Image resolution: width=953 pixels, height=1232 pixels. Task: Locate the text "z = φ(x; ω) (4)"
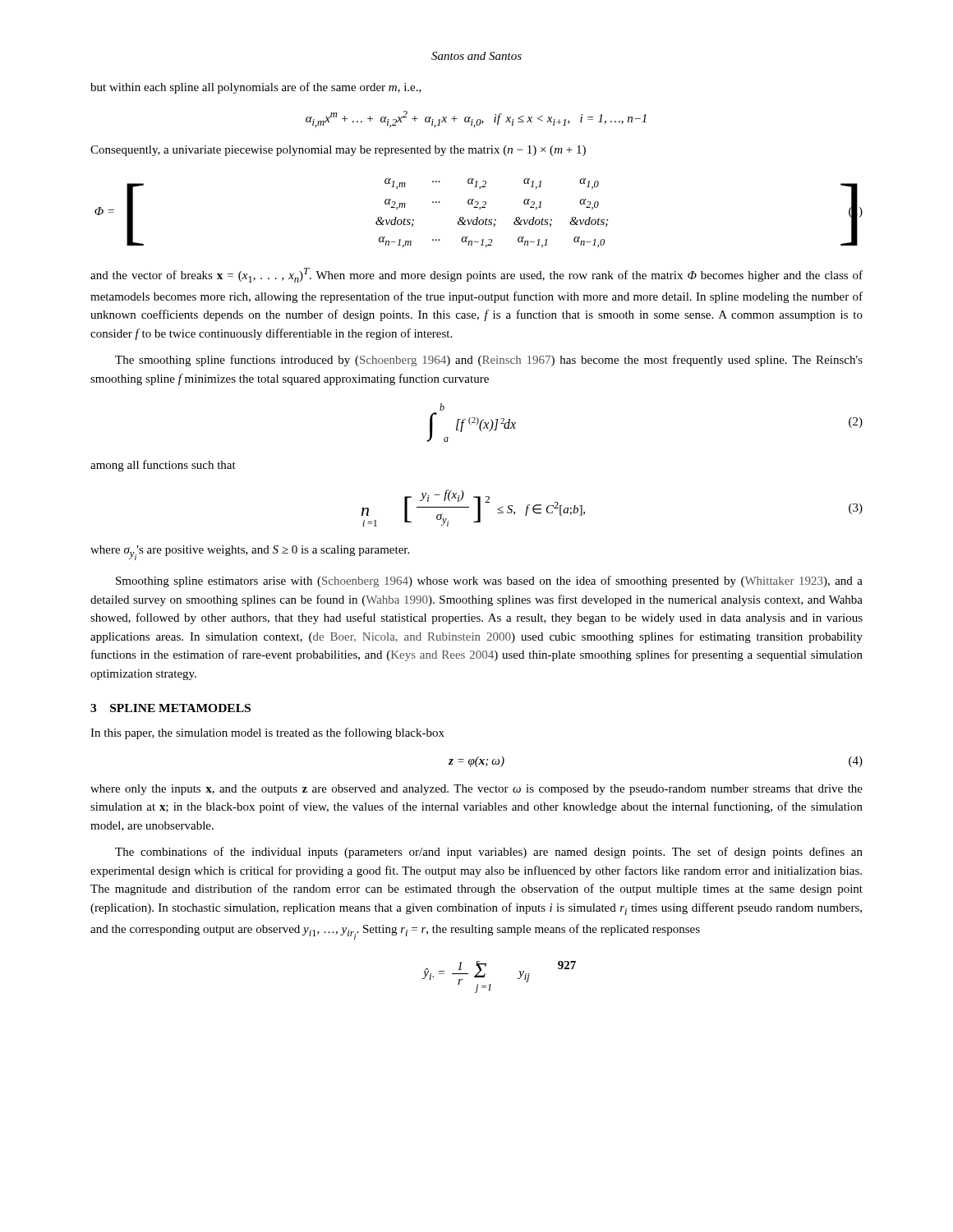pos(476,761)
